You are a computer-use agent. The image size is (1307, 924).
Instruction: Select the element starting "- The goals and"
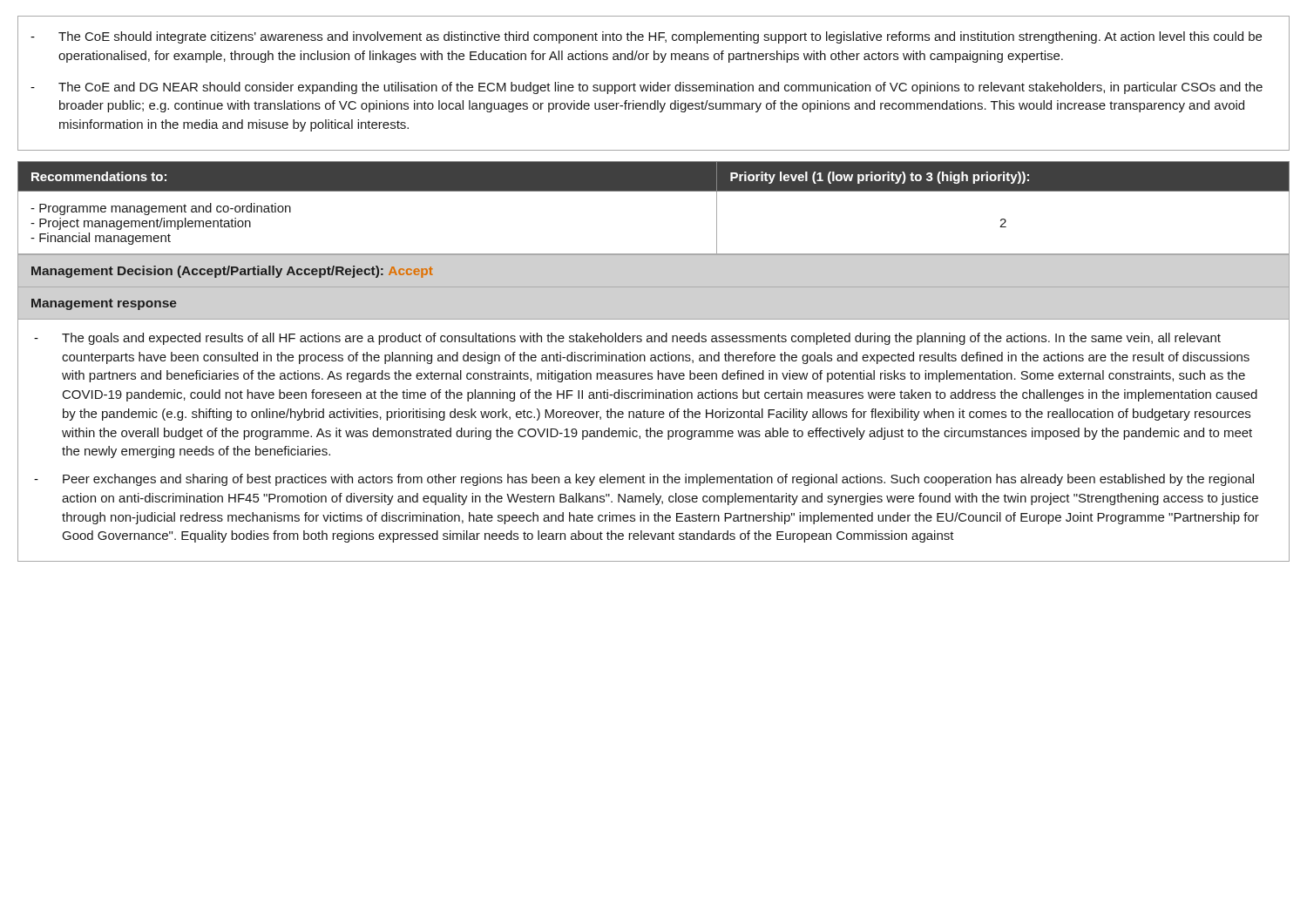click(654, 394)
